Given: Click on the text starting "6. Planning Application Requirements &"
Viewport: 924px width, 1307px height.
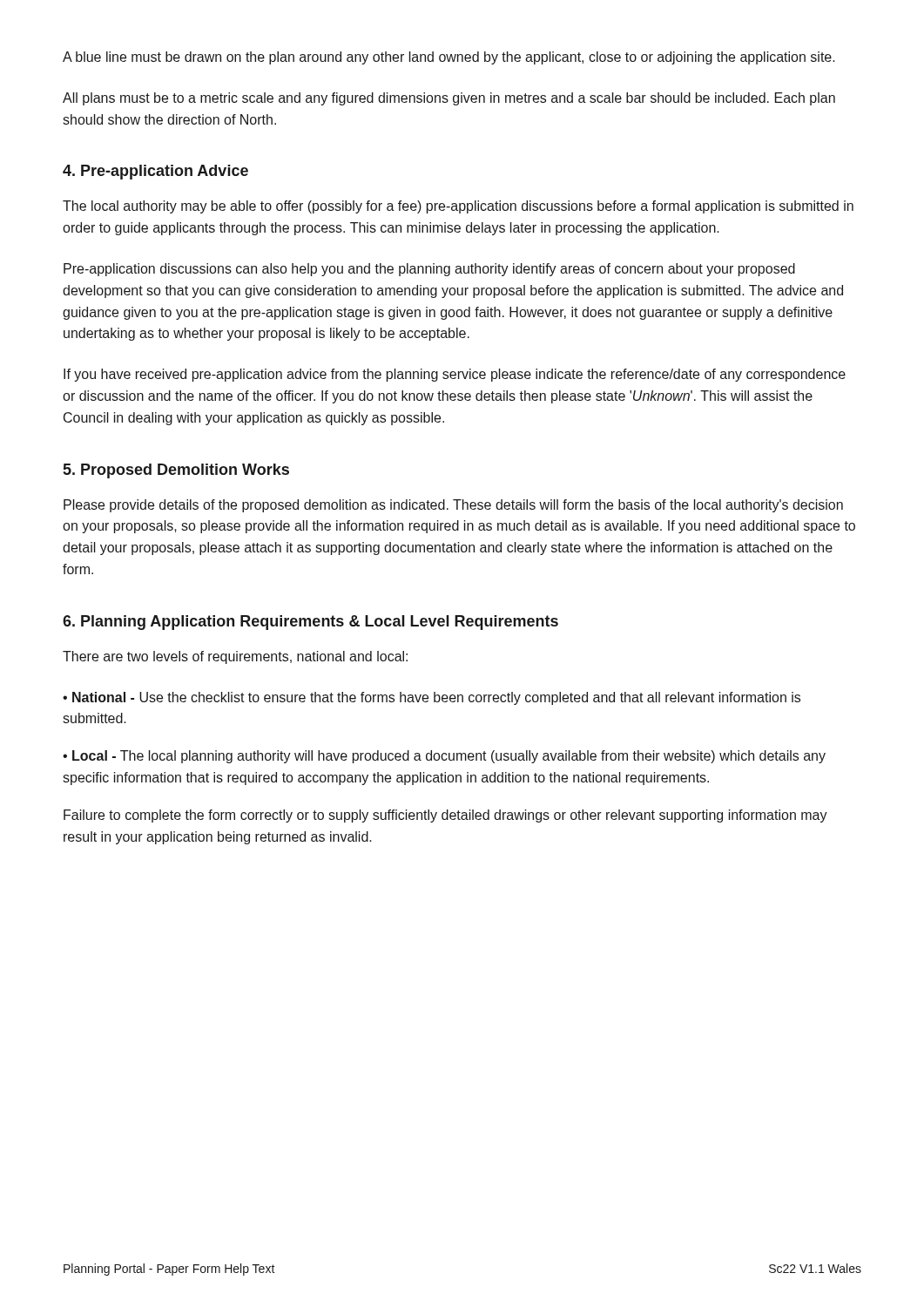Looking at the screenshot, I should [x=311, y=621].
